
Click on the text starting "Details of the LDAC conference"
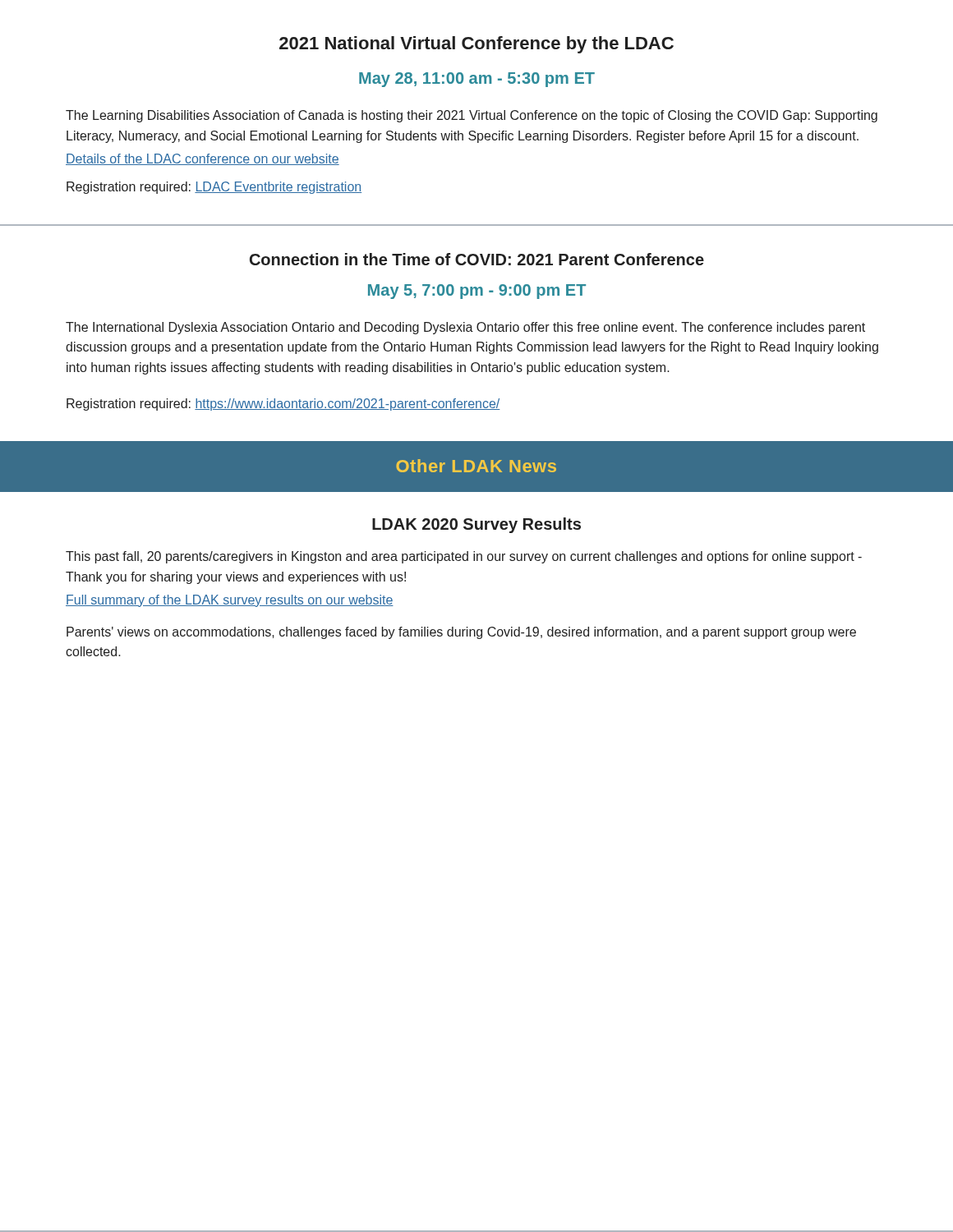point(202,159)
